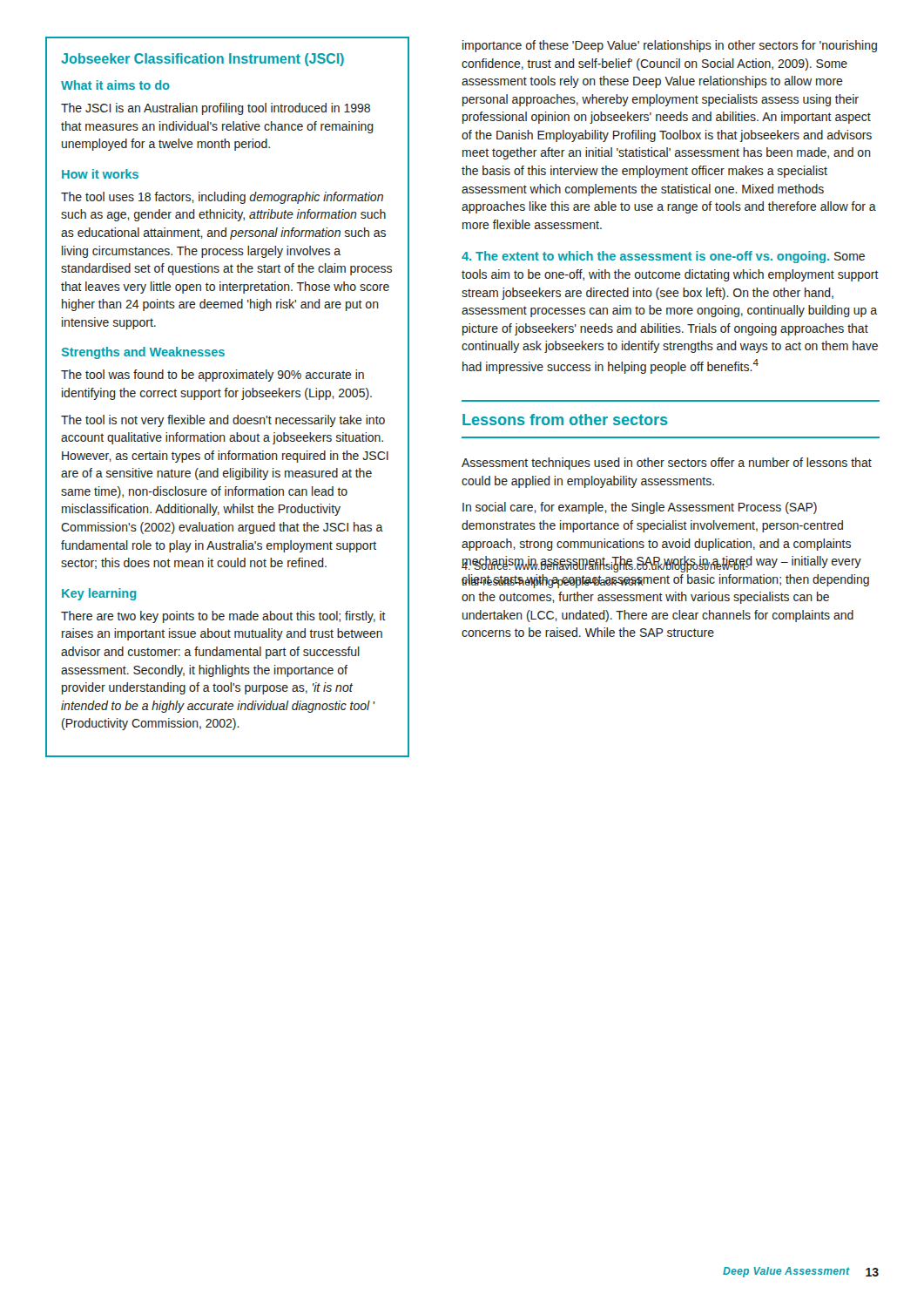The height and width of the screenshot is (1307, 924).
Task: Point to the element starting "importance of these 'Deep Value' relationships in"
Action: click(670, 135)
